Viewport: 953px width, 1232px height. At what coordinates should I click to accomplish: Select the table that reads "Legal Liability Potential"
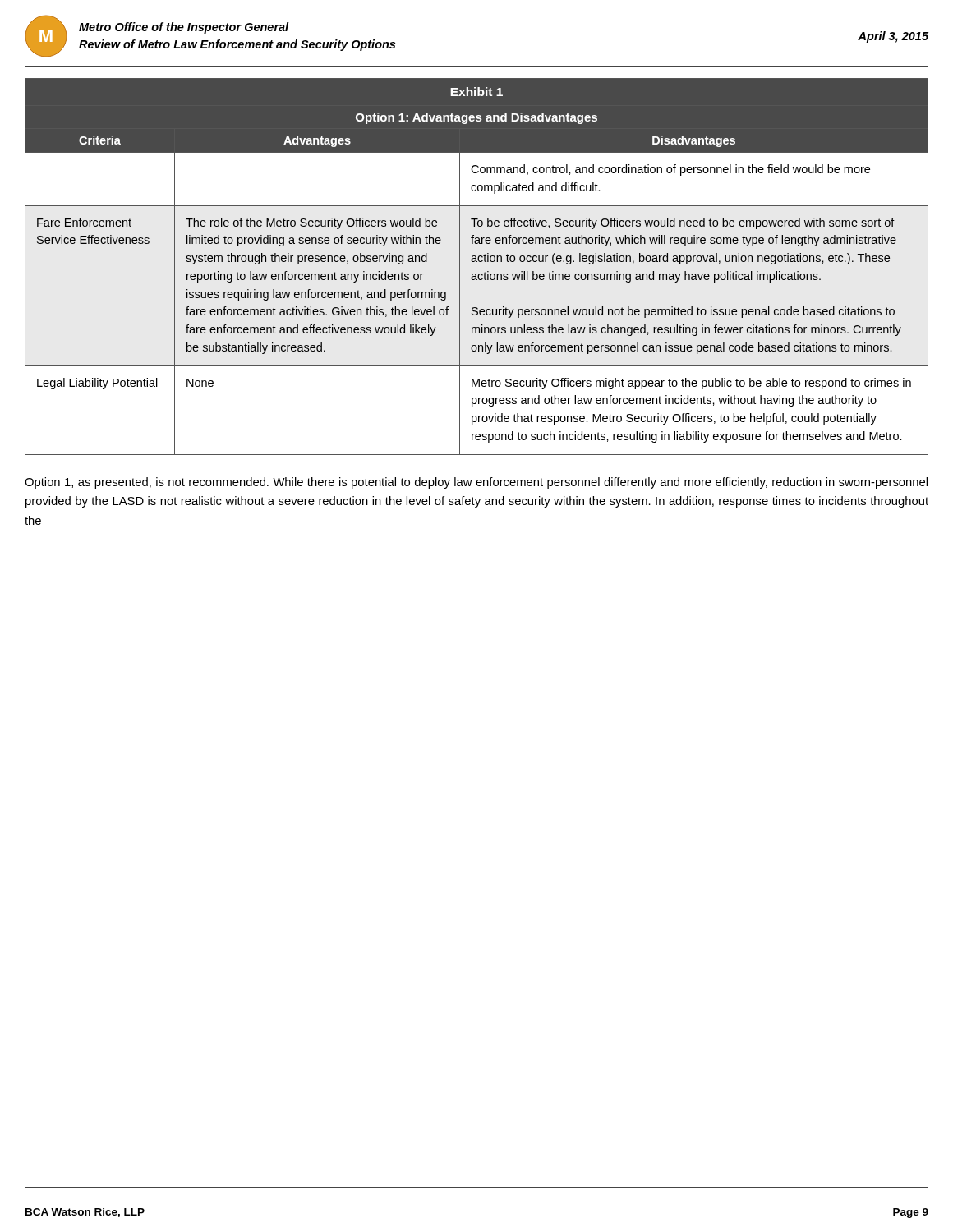tap(476, 266)
